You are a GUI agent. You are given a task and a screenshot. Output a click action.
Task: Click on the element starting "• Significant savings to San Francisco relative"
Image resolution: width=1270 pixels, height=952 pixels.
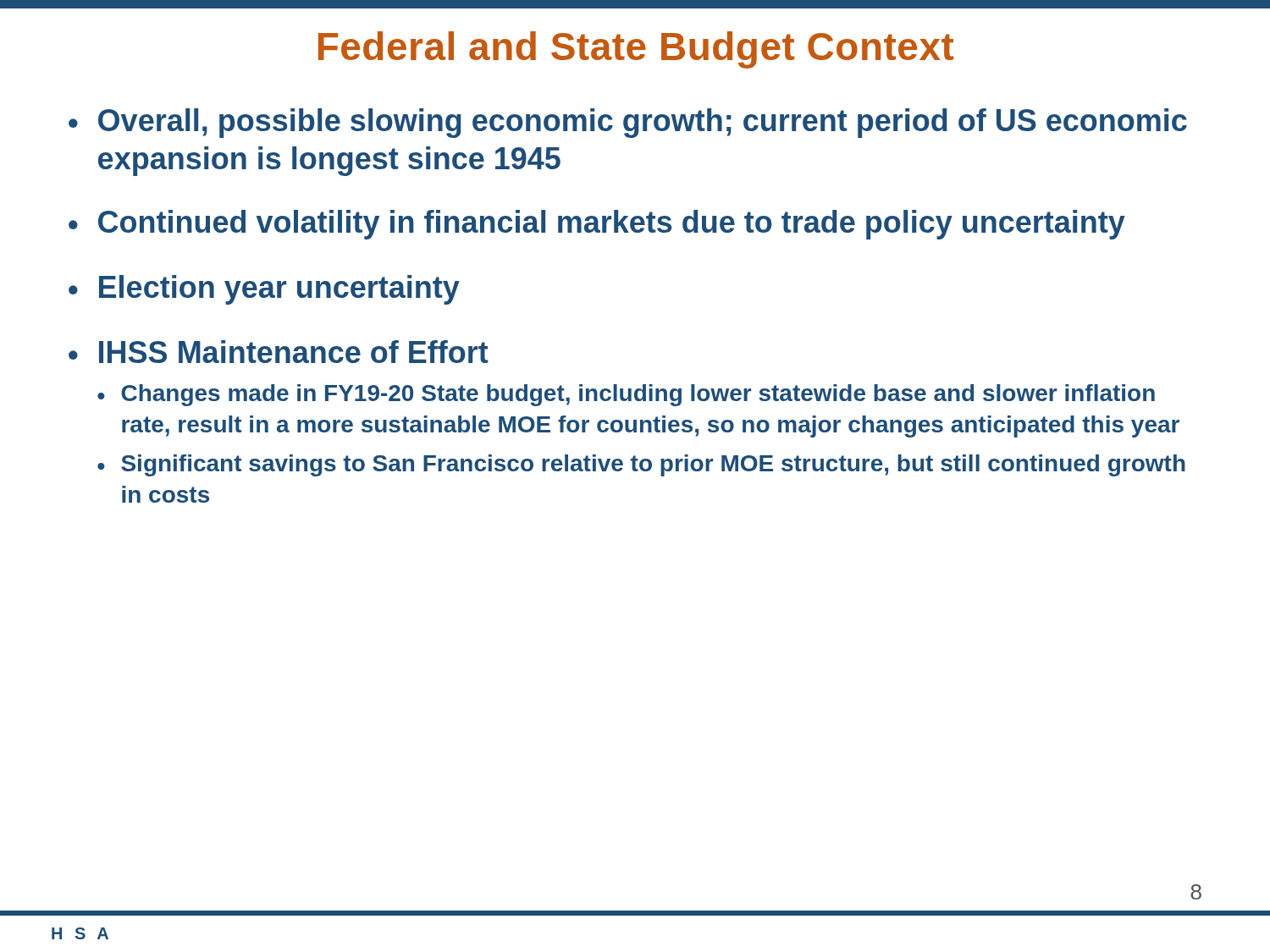tap(650, 479)
